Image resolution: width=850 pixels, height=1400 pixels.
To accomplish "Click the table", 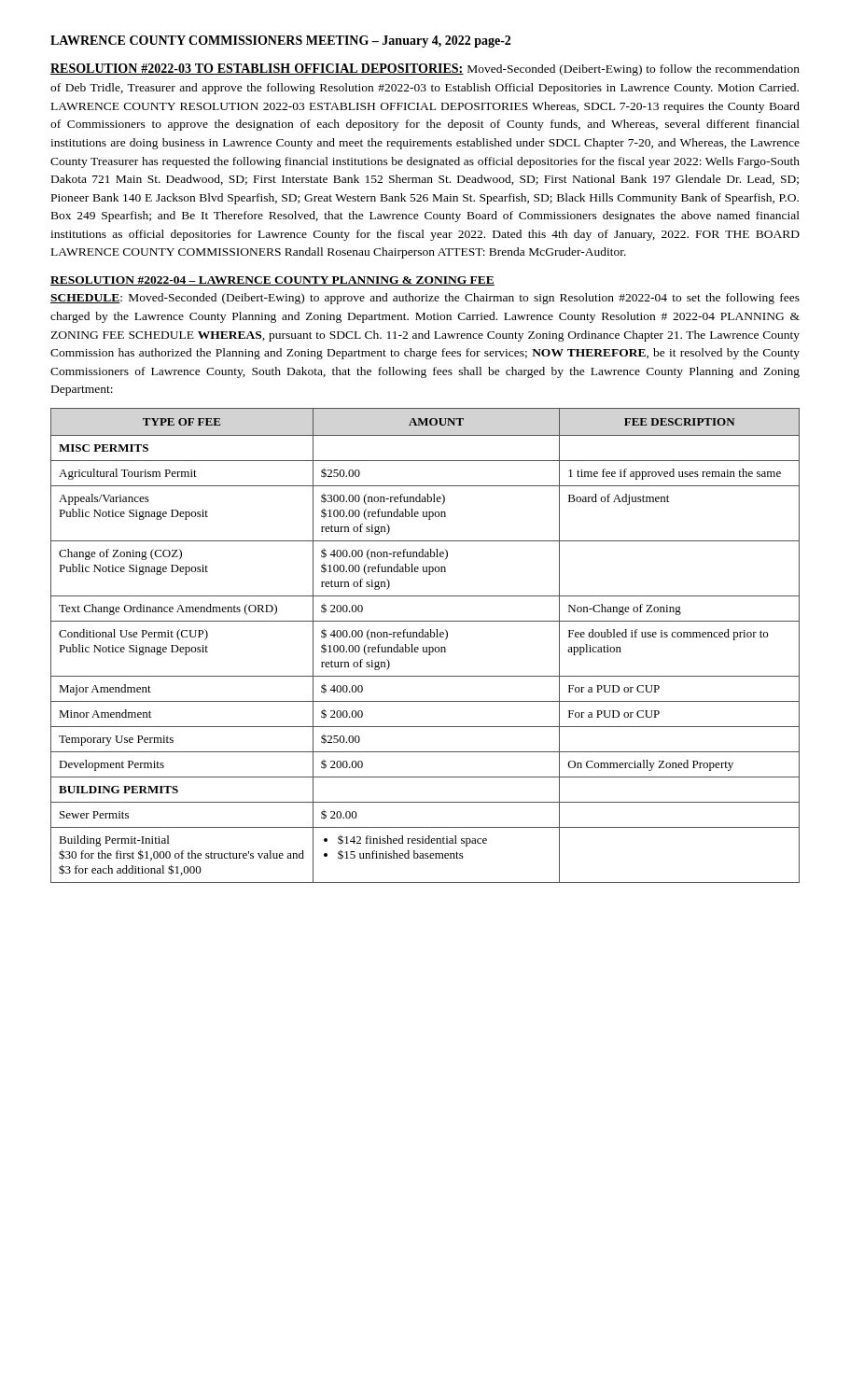I will tap(425, 645).
